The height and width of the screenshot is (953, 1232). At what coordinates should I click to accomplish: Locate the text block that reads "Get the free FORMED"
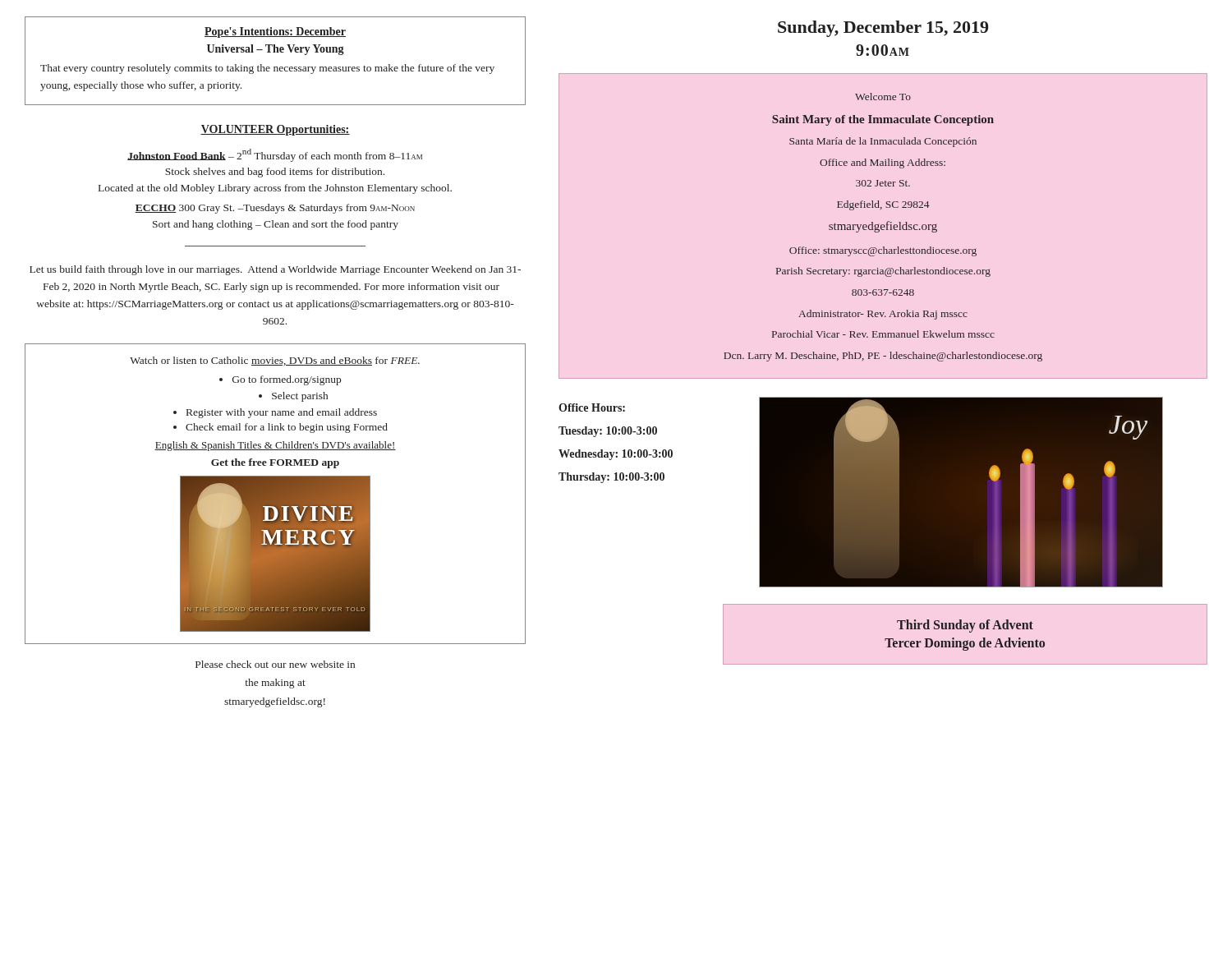[x=275, y=462]
